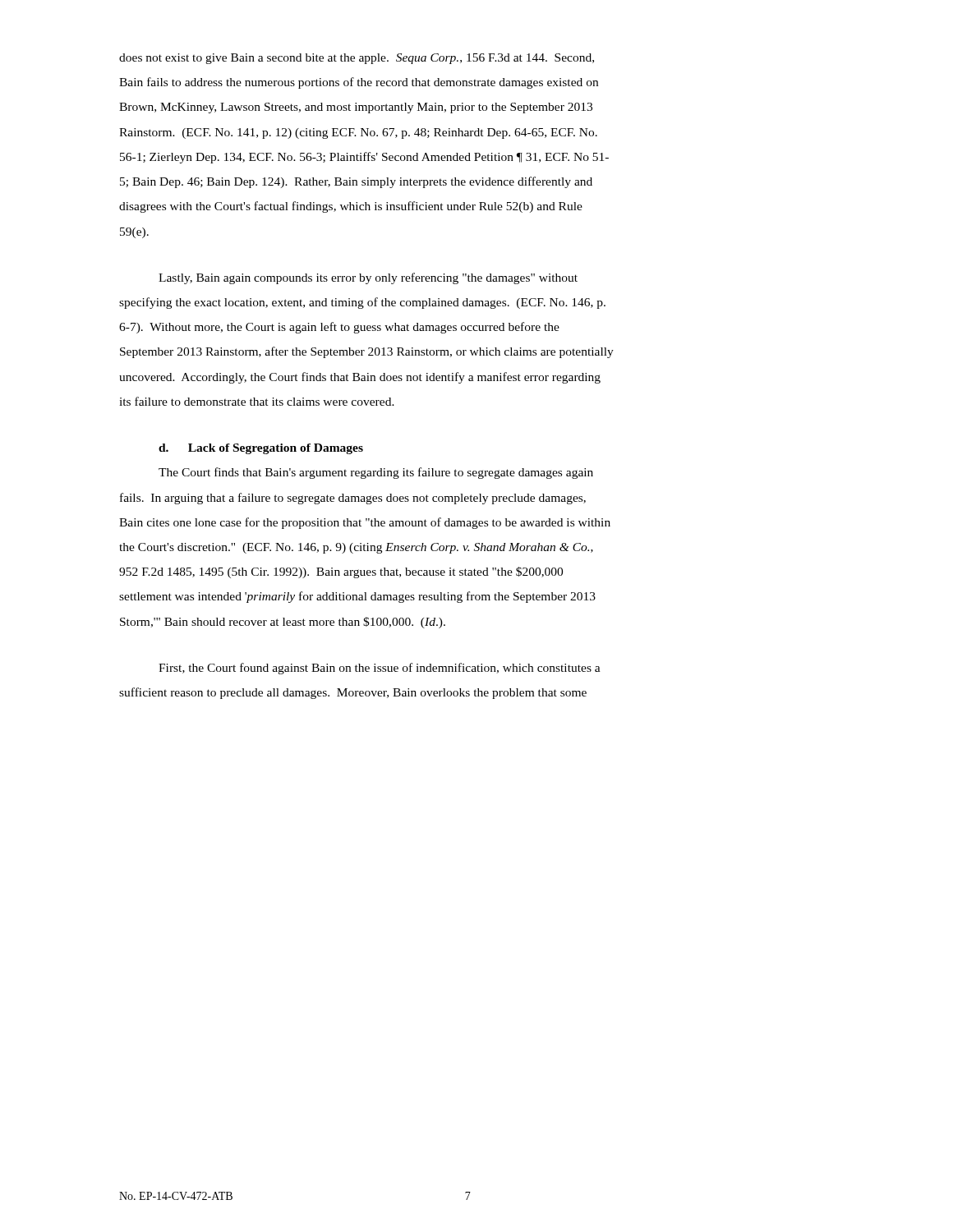Click the passage that begins "56-1; Zierleyn Dep."
Viewport: 953px width, 1232px height.
click(364, 156)
